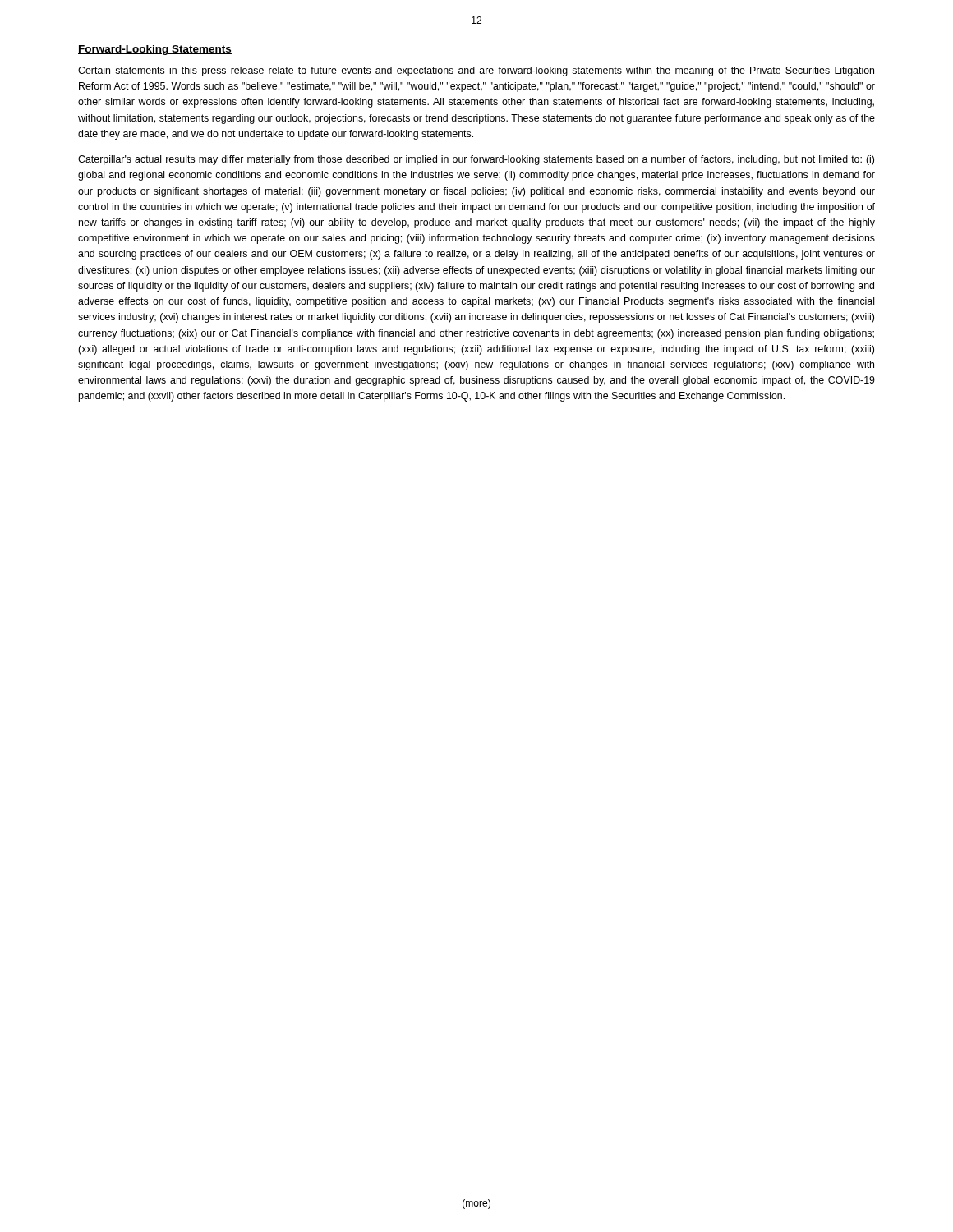Image resolution: width=953 pixels, height=1232 pixels.
Task: Locate the text block that says "Caterpillar's actual results may differ materially from"
Action: 476,278
